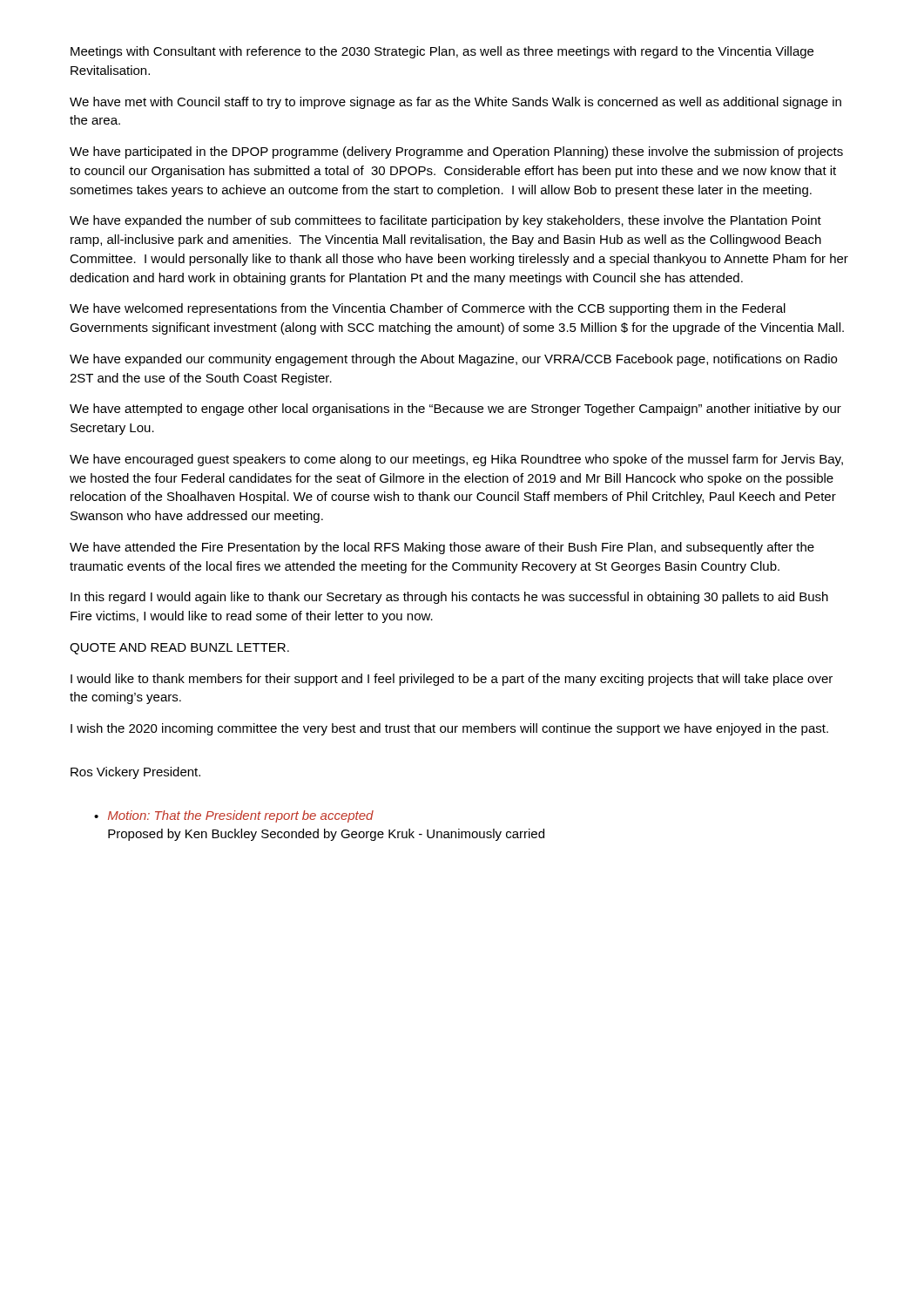Select the list item with the text "• Motion: That the President"

point(474,824)
